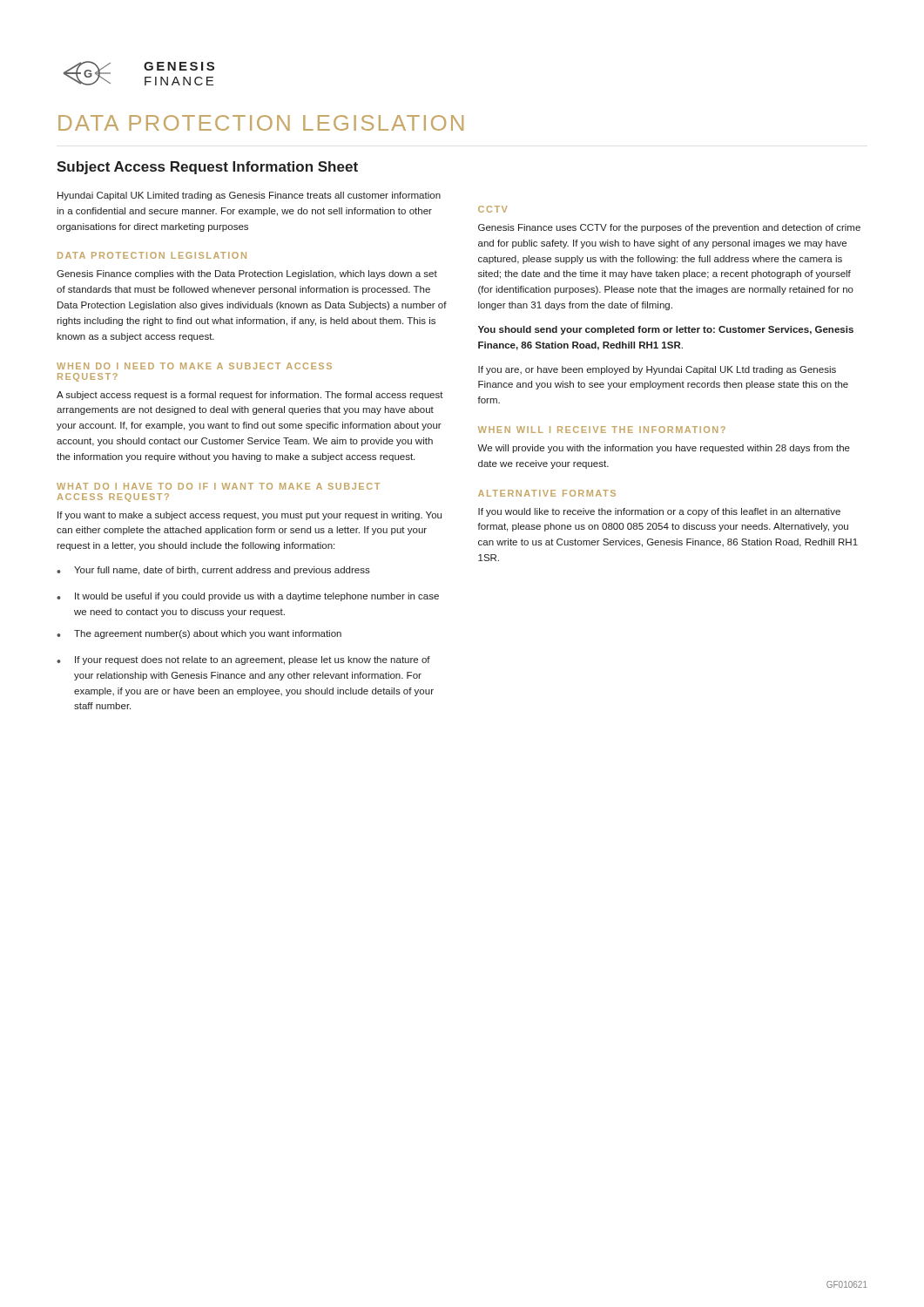Screen dimensions: 1307x924
Task: Where is the passage that starts "• If your request"?
Action: pos(251,684)
